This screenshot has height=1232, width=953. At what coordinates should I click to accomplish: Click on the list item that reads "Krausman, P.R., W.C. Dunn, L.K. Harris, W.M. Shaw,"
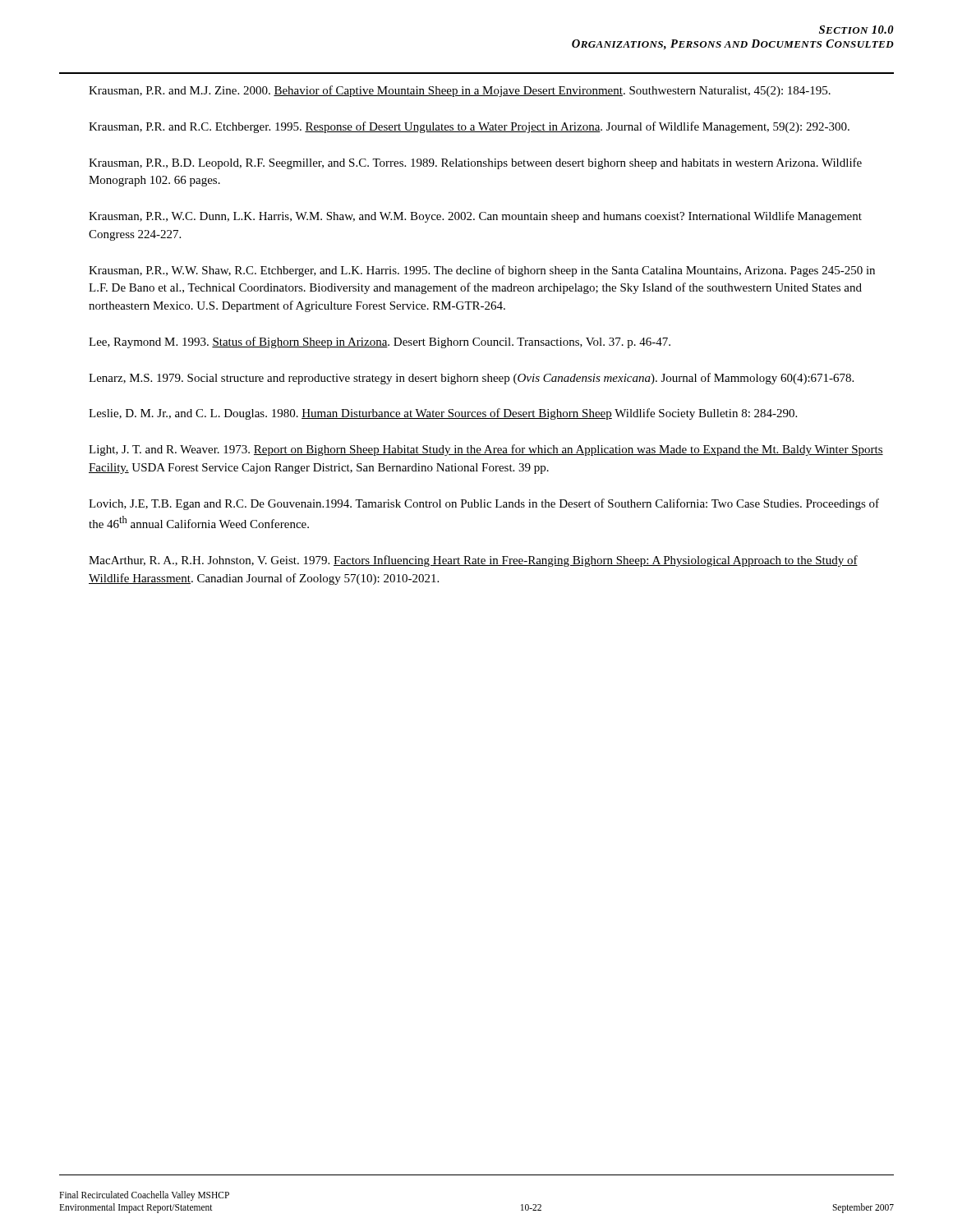pyautogui.click(x=476, y=226)
